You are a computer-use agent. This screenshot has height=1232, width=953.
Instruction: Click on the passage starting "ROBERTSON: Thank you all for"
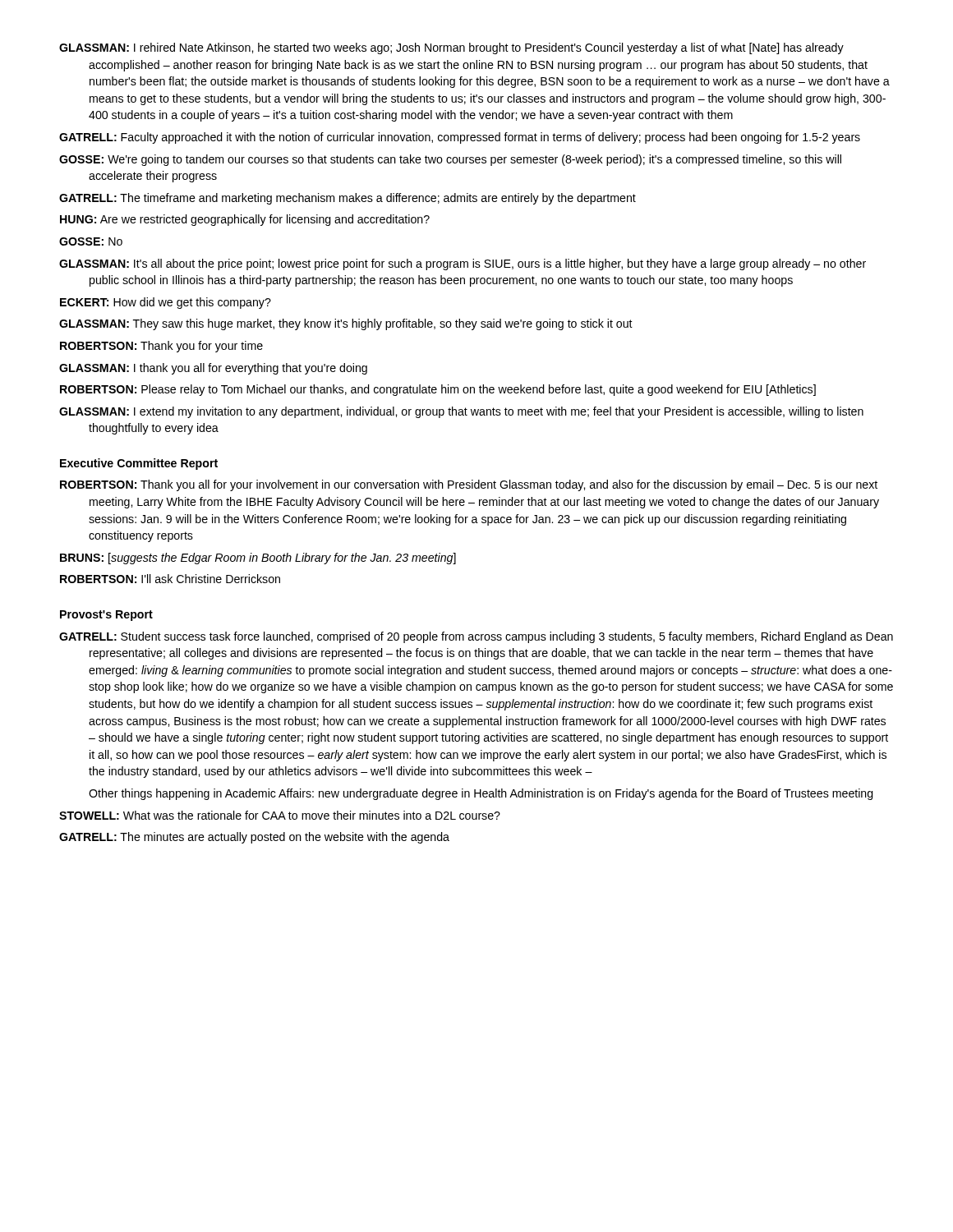(x=469, y=510)
